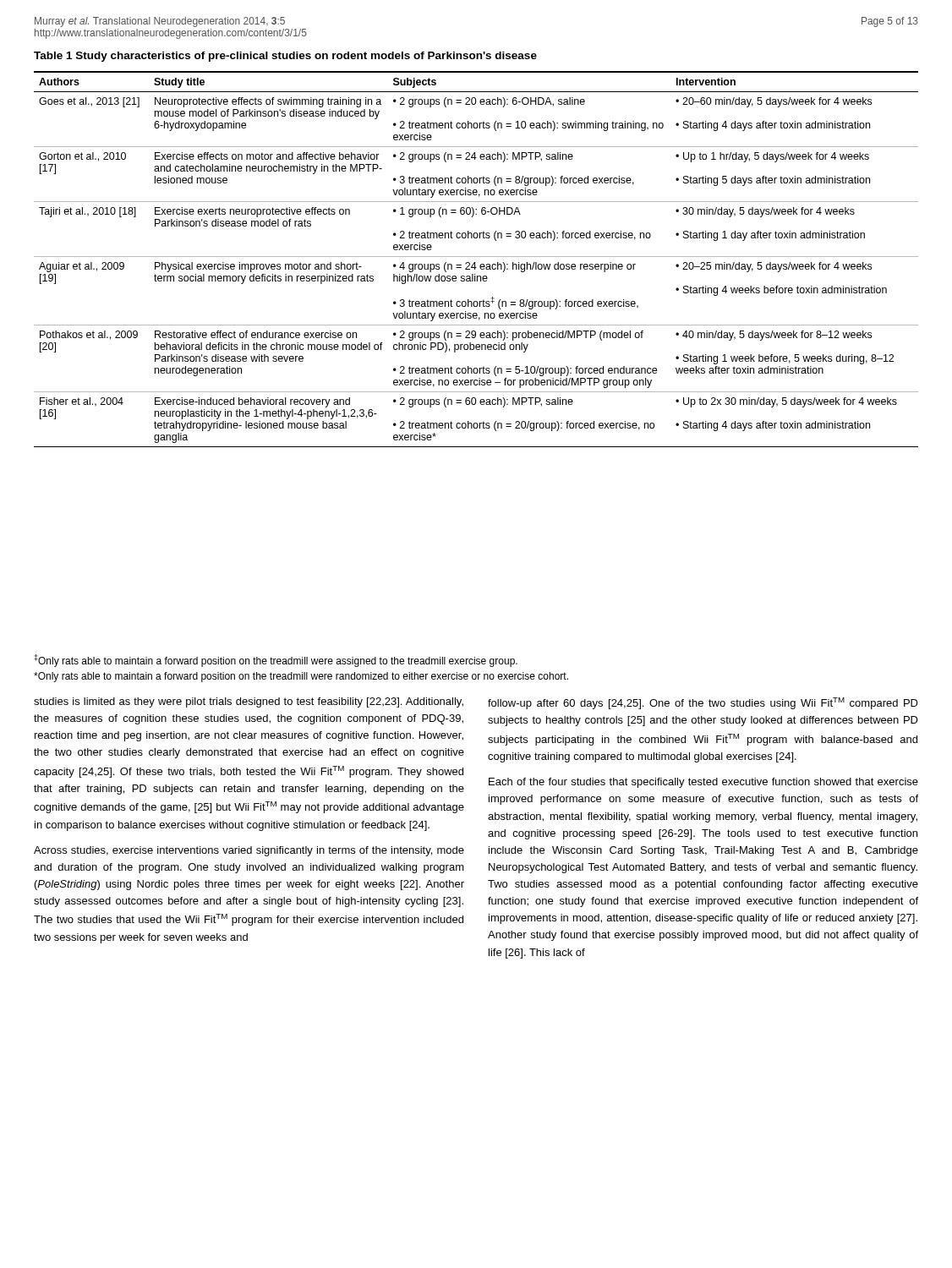Click on the table containing "• 30 min/day,"

pyautogui.click(x=476, y=259)
